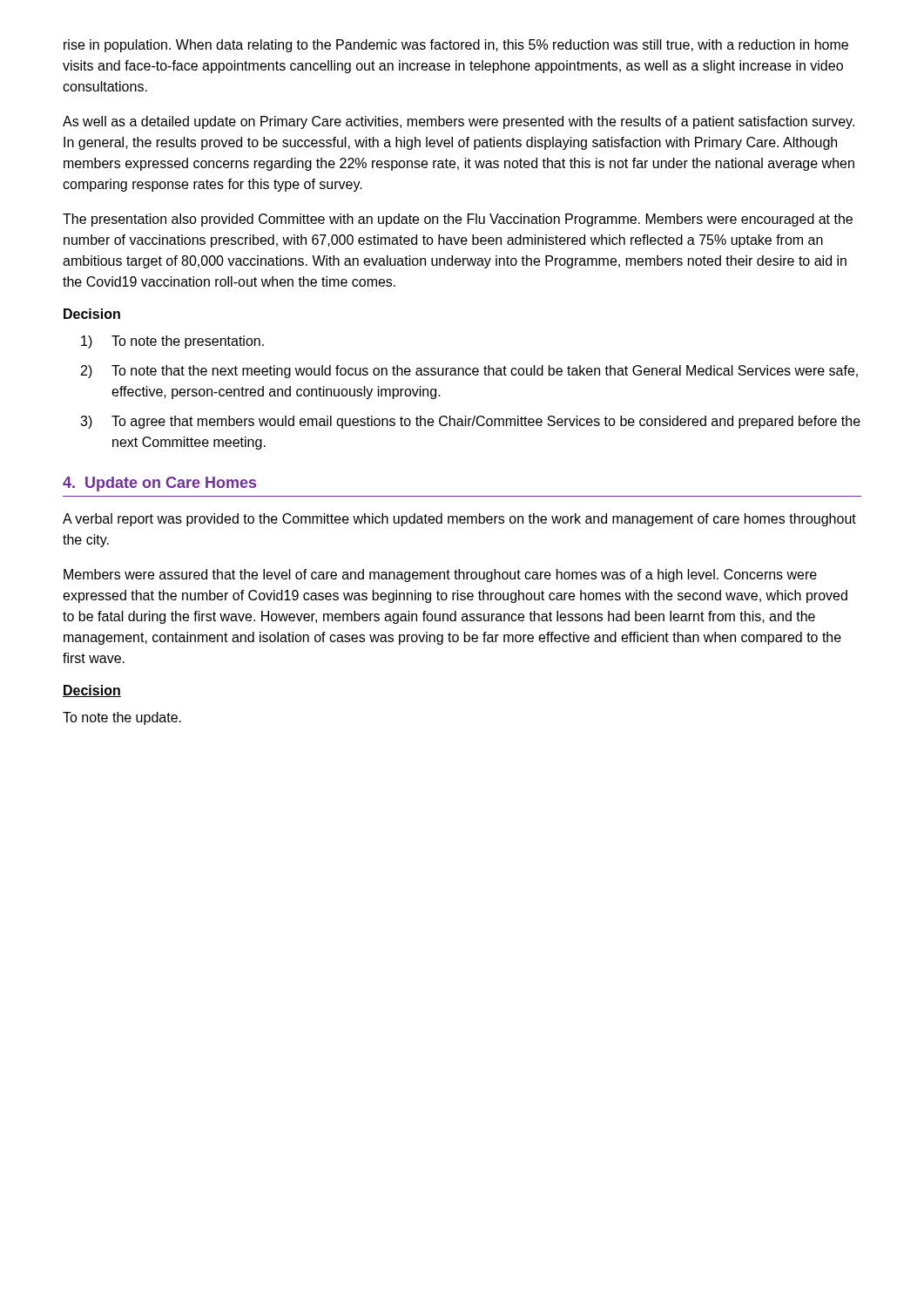Point to the region starting "1) To note the presentation."

tap(172, 342)
